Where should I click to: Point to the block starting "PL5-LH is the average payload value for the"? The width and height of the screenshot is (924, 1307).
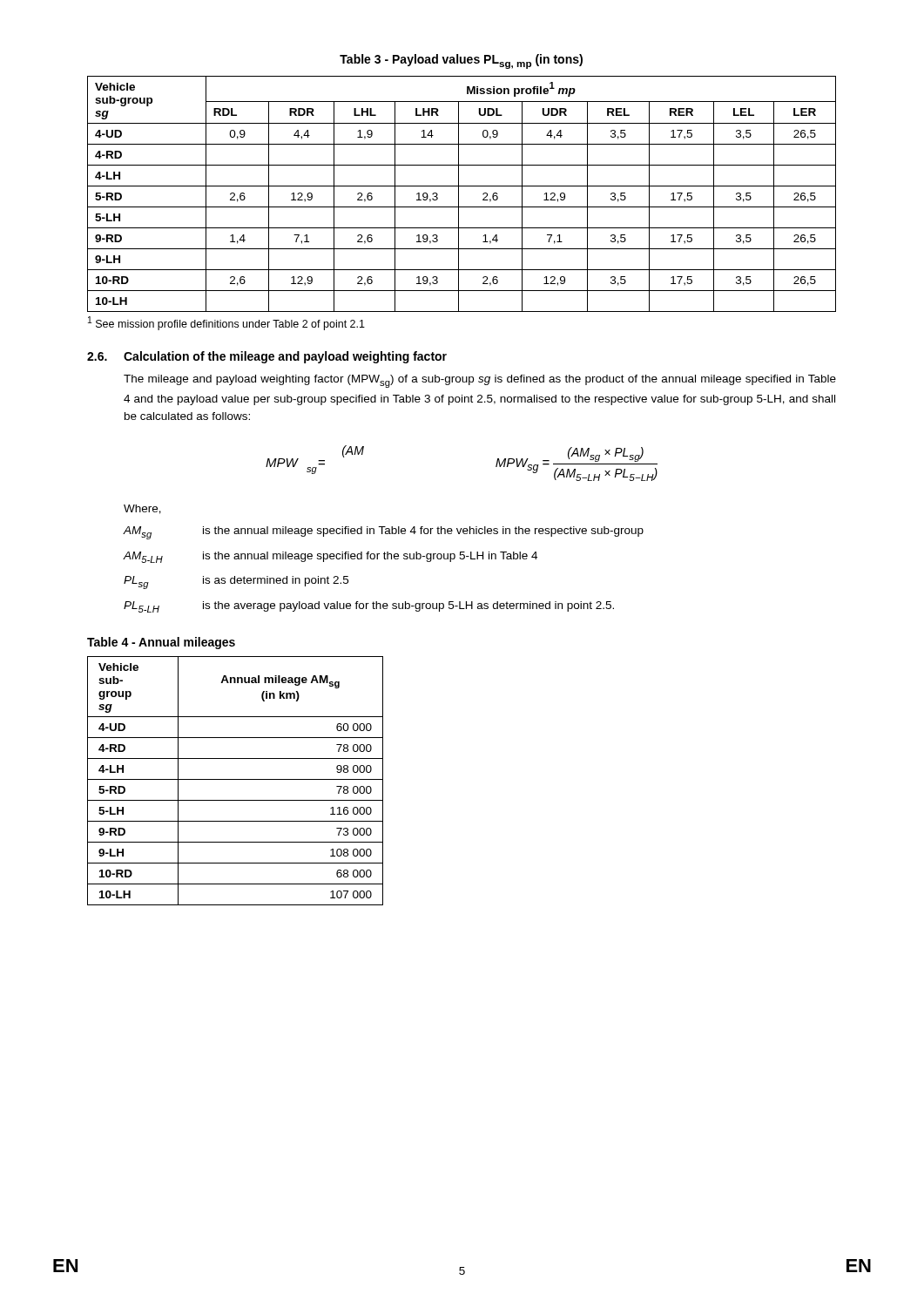click(480, 606)
